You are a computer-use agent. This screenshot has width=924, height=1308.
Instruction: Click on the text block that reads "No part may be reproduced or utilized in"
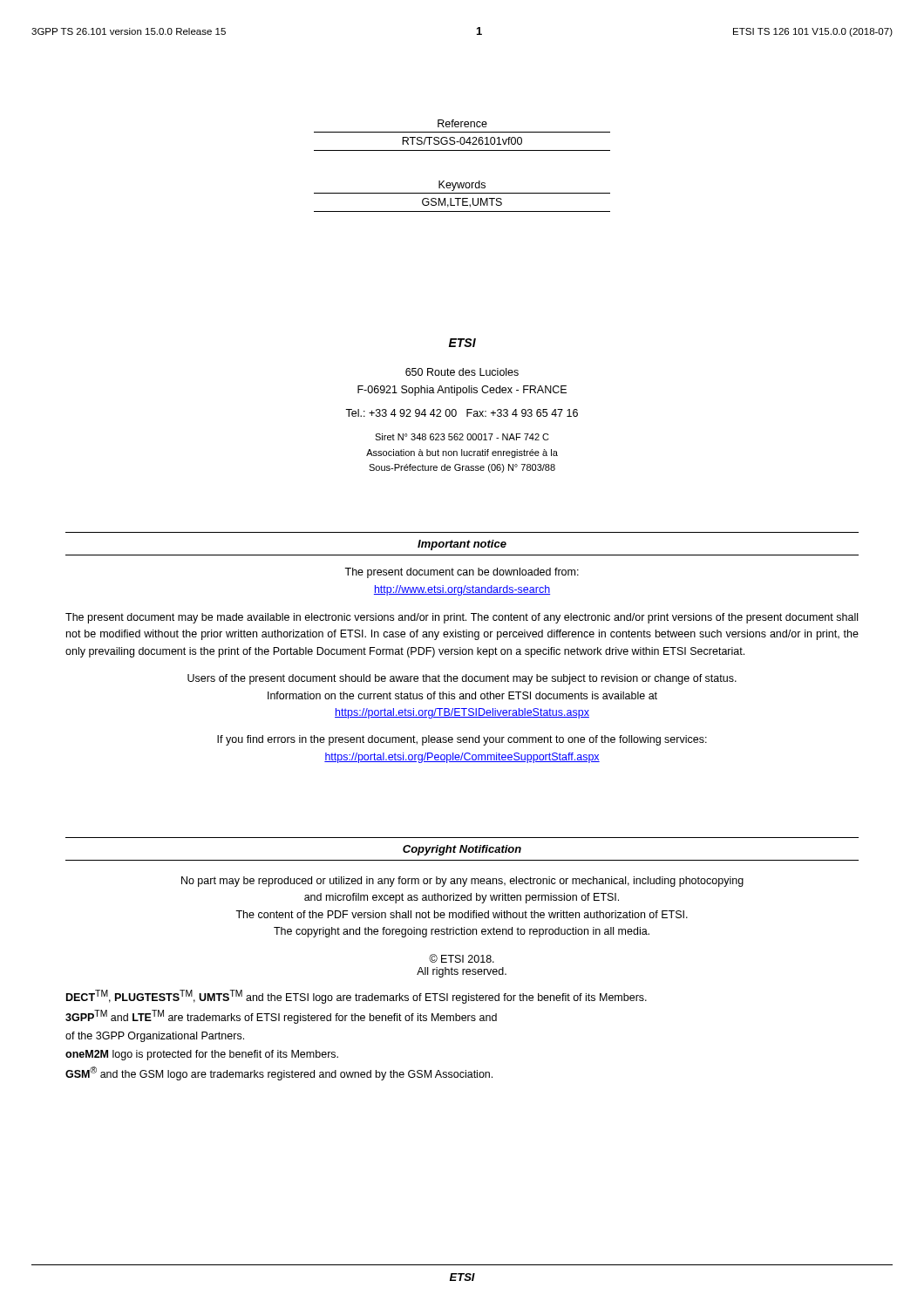(462, 906)
